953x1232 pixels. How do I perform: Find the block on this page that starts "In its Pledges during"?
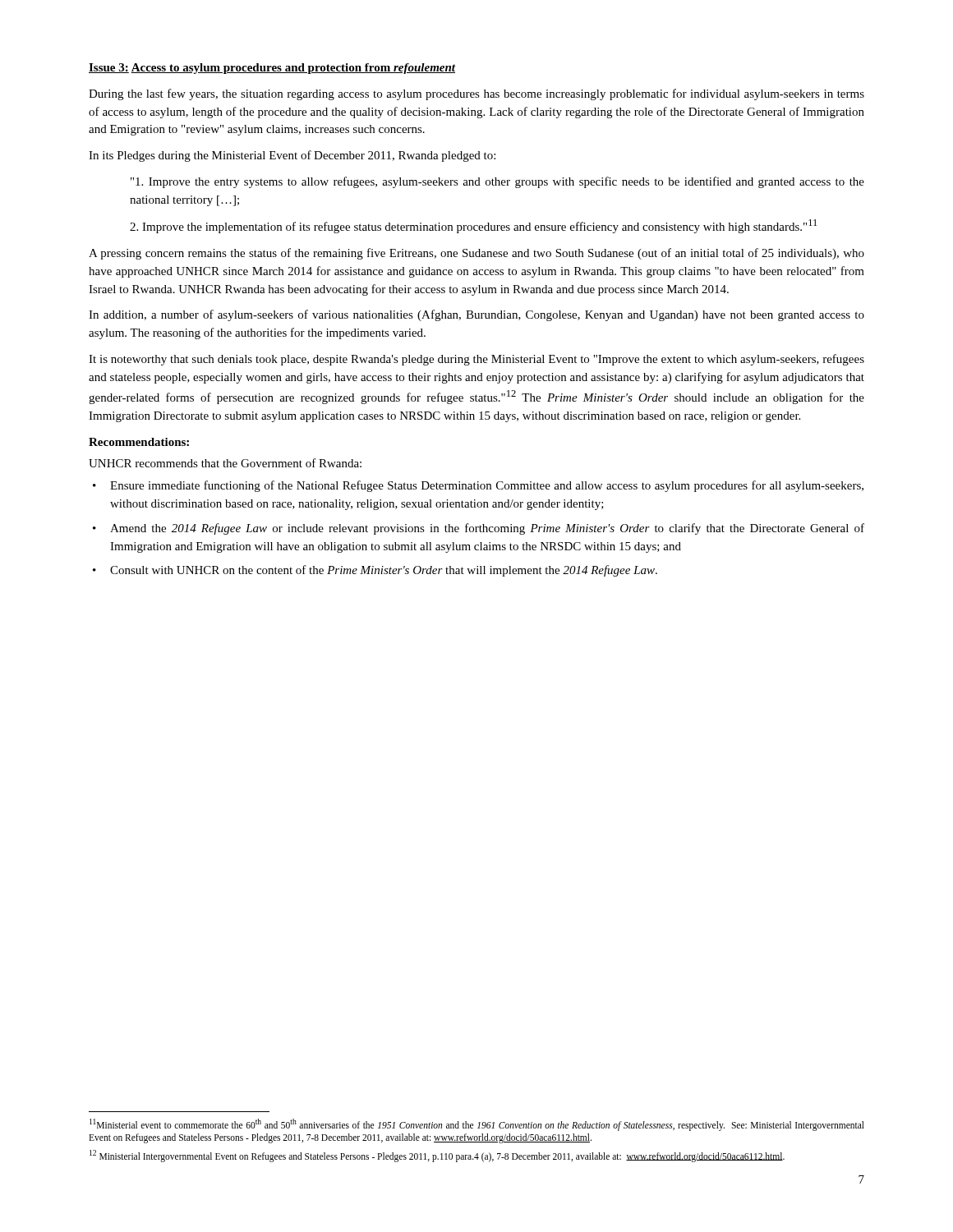293,155
